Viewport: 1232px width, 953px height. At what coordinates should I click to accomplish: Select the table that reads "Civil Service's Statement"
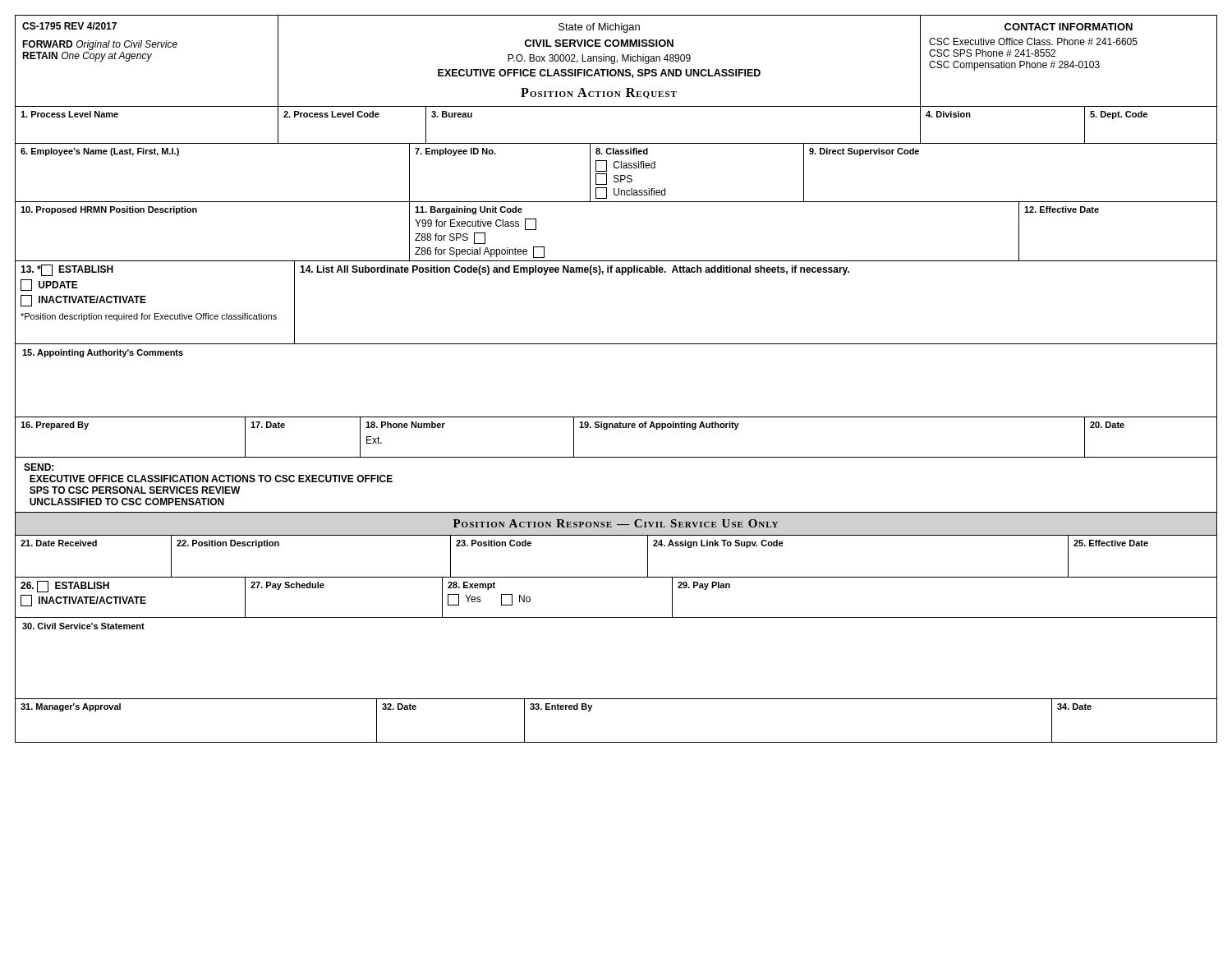pyautogui.click(x=616, y=658)
